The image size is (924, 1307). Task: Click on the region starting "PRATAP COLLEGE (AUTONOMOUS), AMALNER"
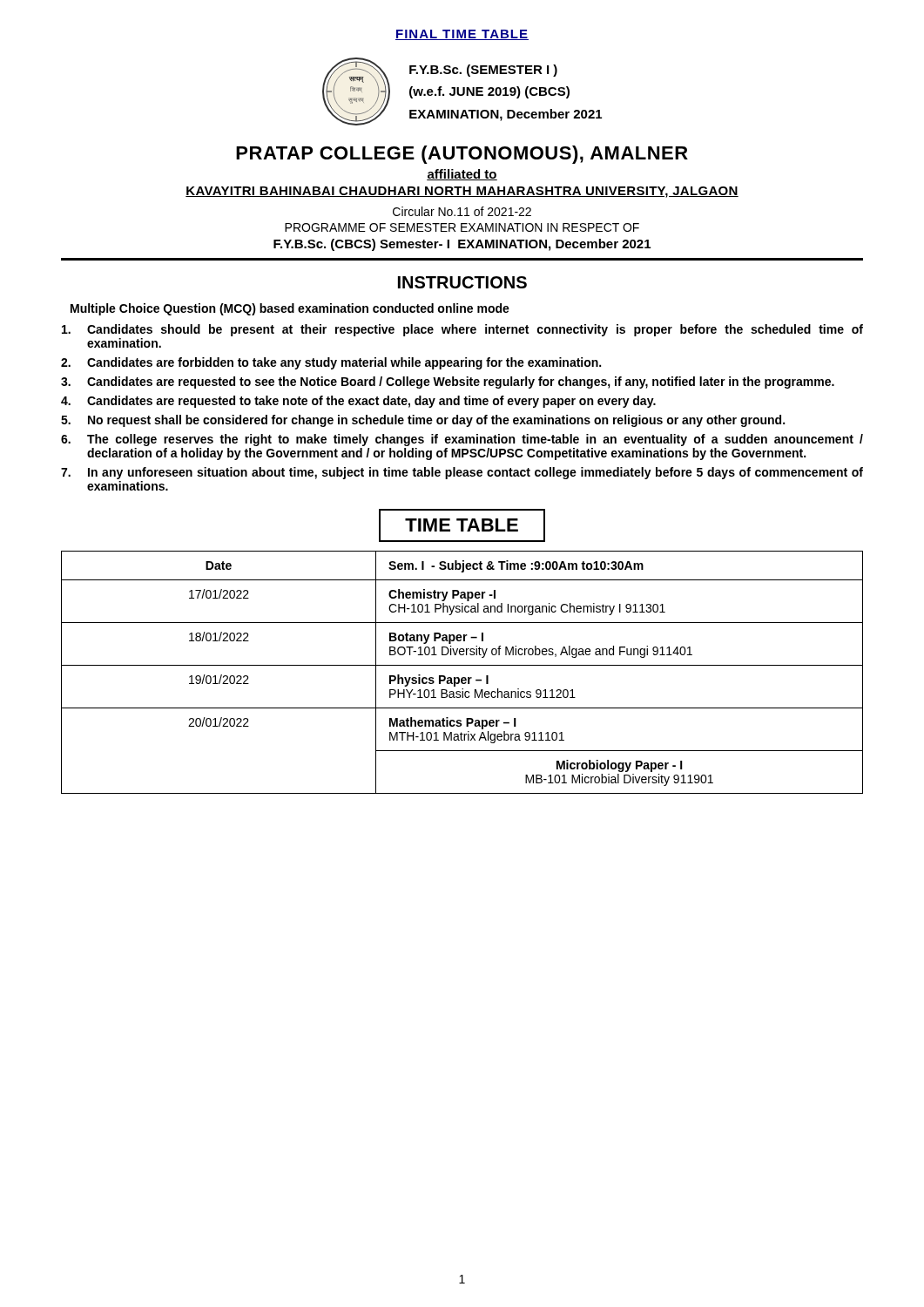coord(462,153)
